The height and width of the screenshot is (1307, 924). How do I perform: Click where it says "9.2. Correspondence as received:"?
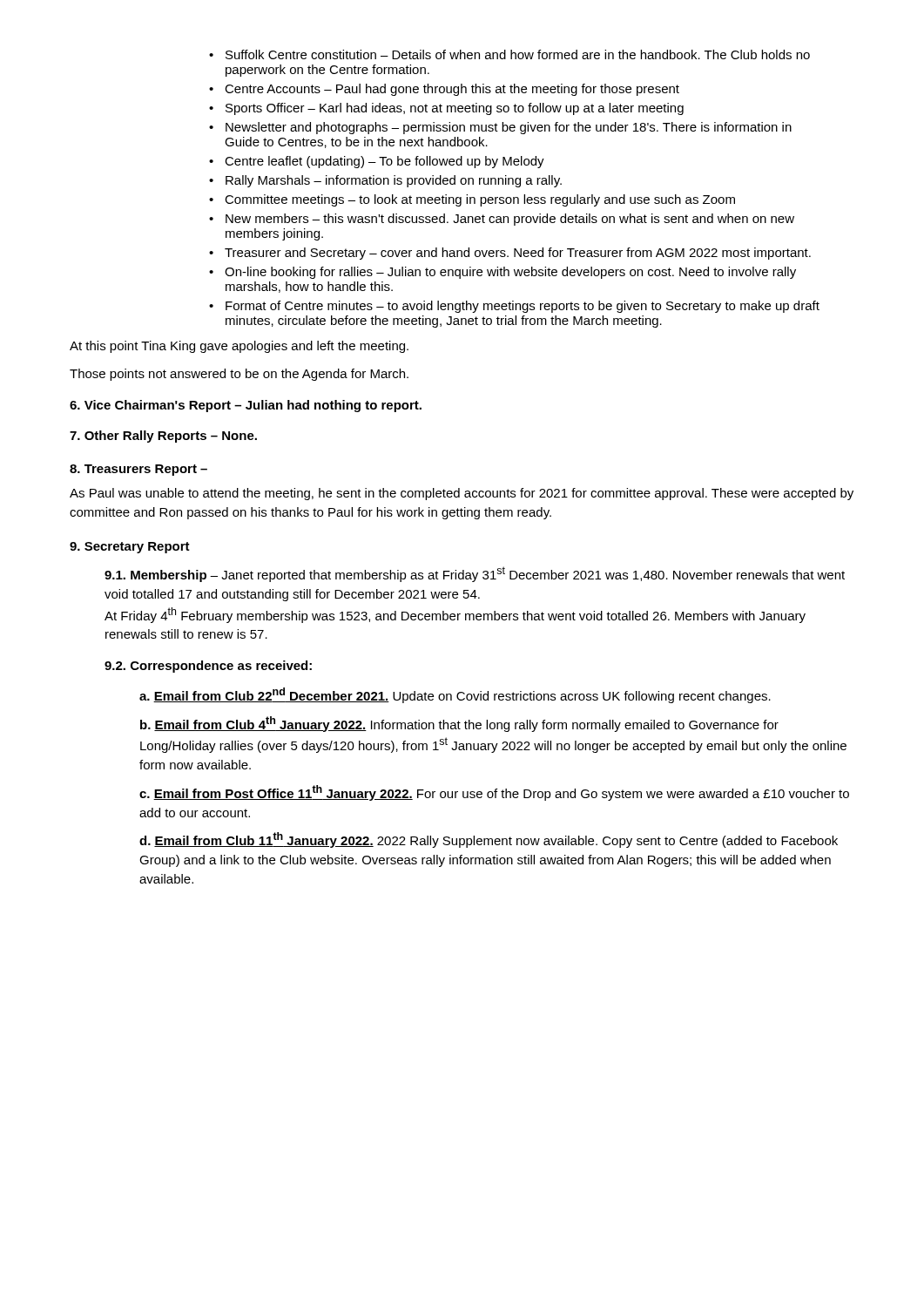(209, 665)
